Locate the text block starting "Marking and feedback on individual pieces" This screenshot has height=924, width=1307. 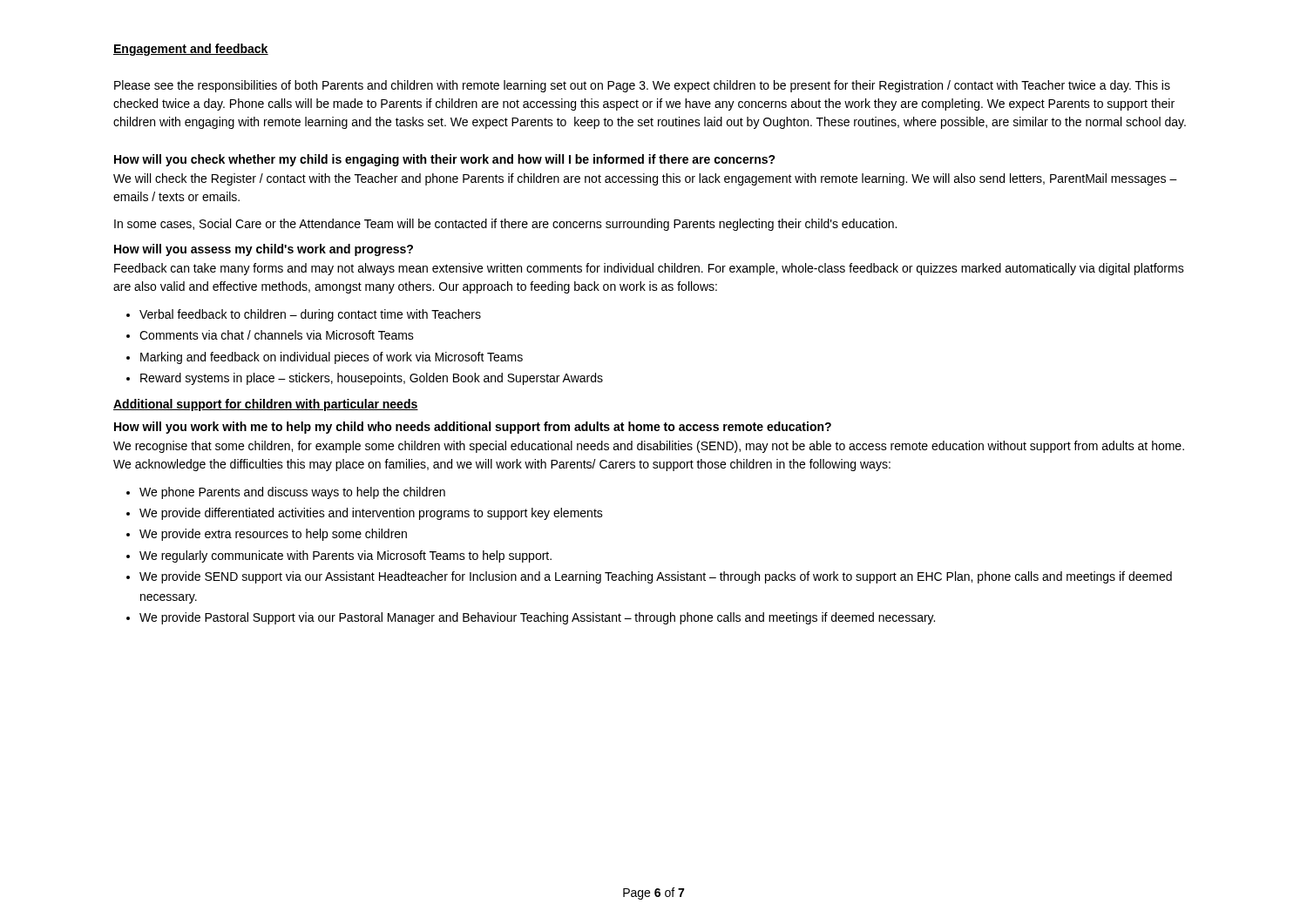pyautogui.click(x=331, y=357)
